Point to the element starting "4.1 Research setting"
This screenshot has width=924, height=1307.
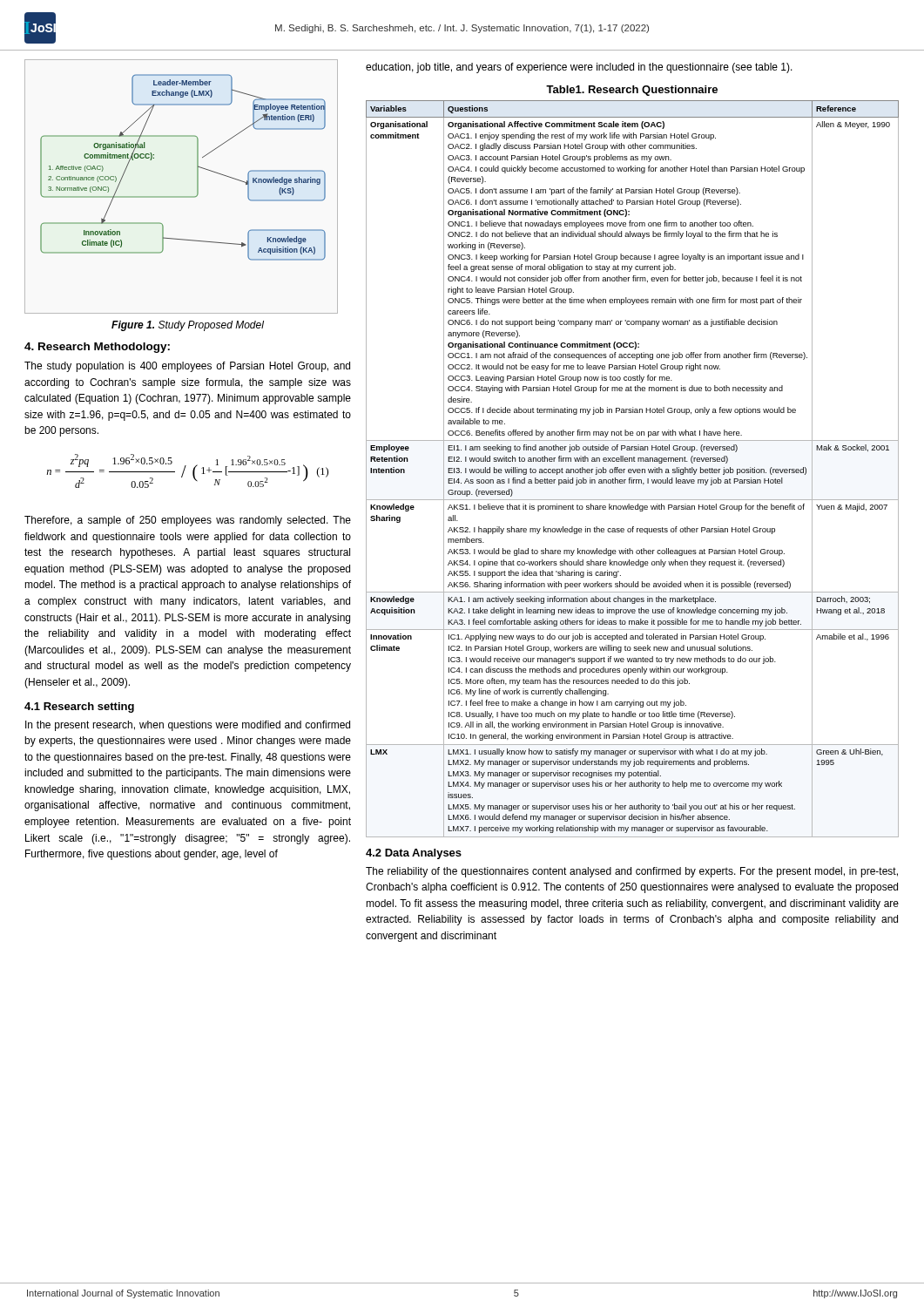(79, 706)
